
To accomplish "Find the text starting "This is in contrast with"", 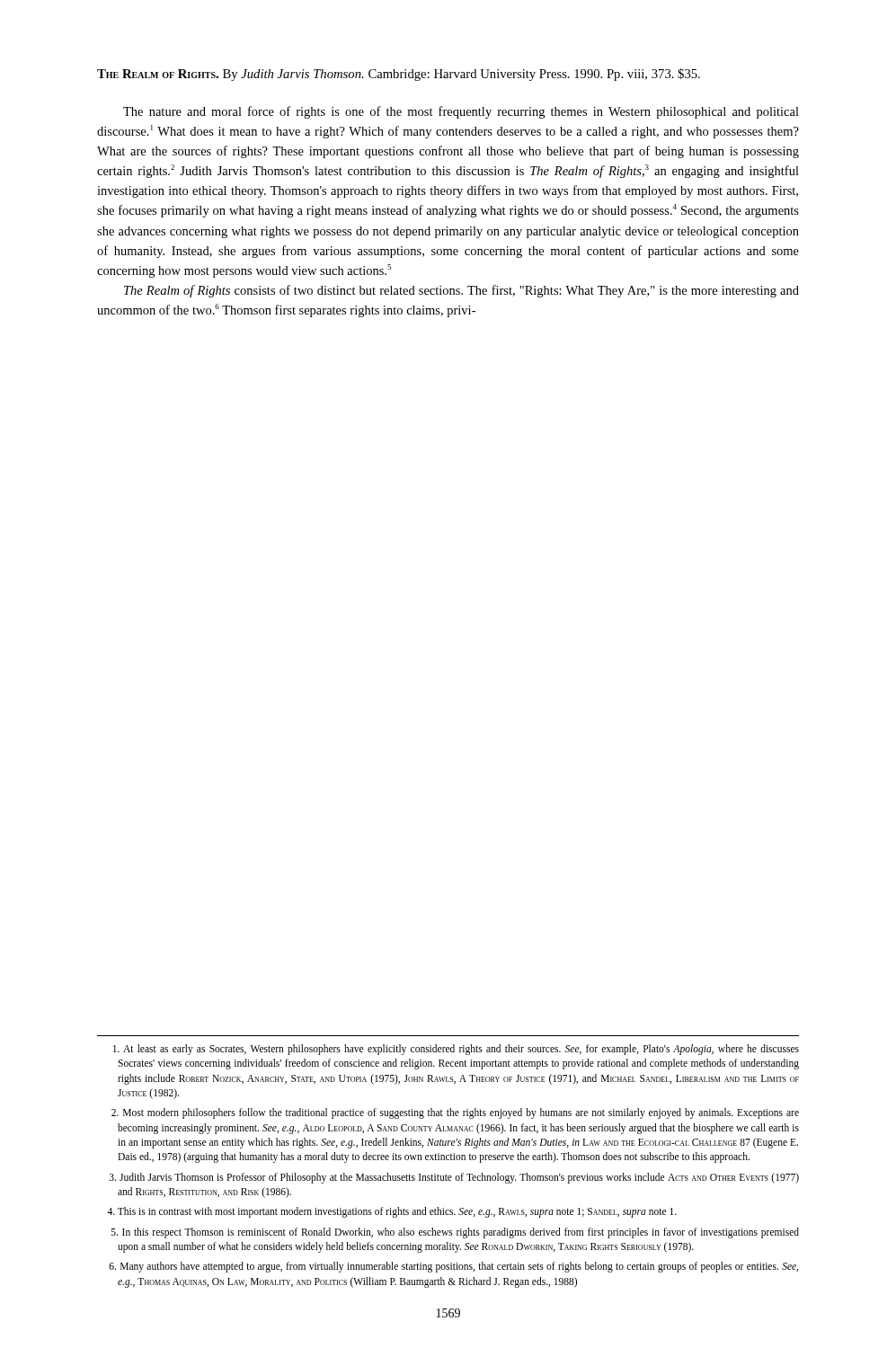I will pyautogui.click(x=448, y=1212).
